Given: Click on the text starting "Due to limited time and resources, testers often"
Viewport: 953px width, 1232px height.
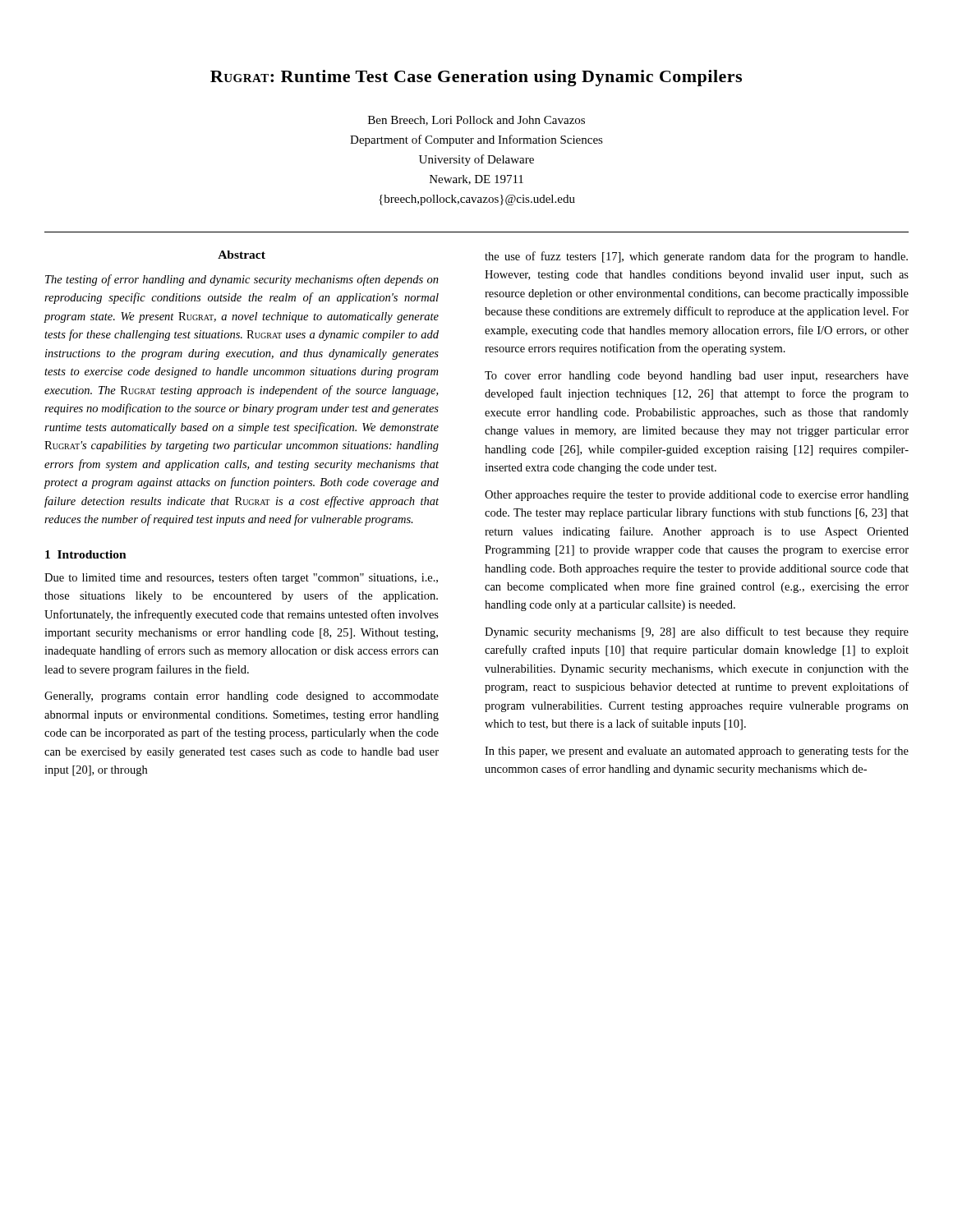Looking at the screenshot, I should [x=242, y=623].
